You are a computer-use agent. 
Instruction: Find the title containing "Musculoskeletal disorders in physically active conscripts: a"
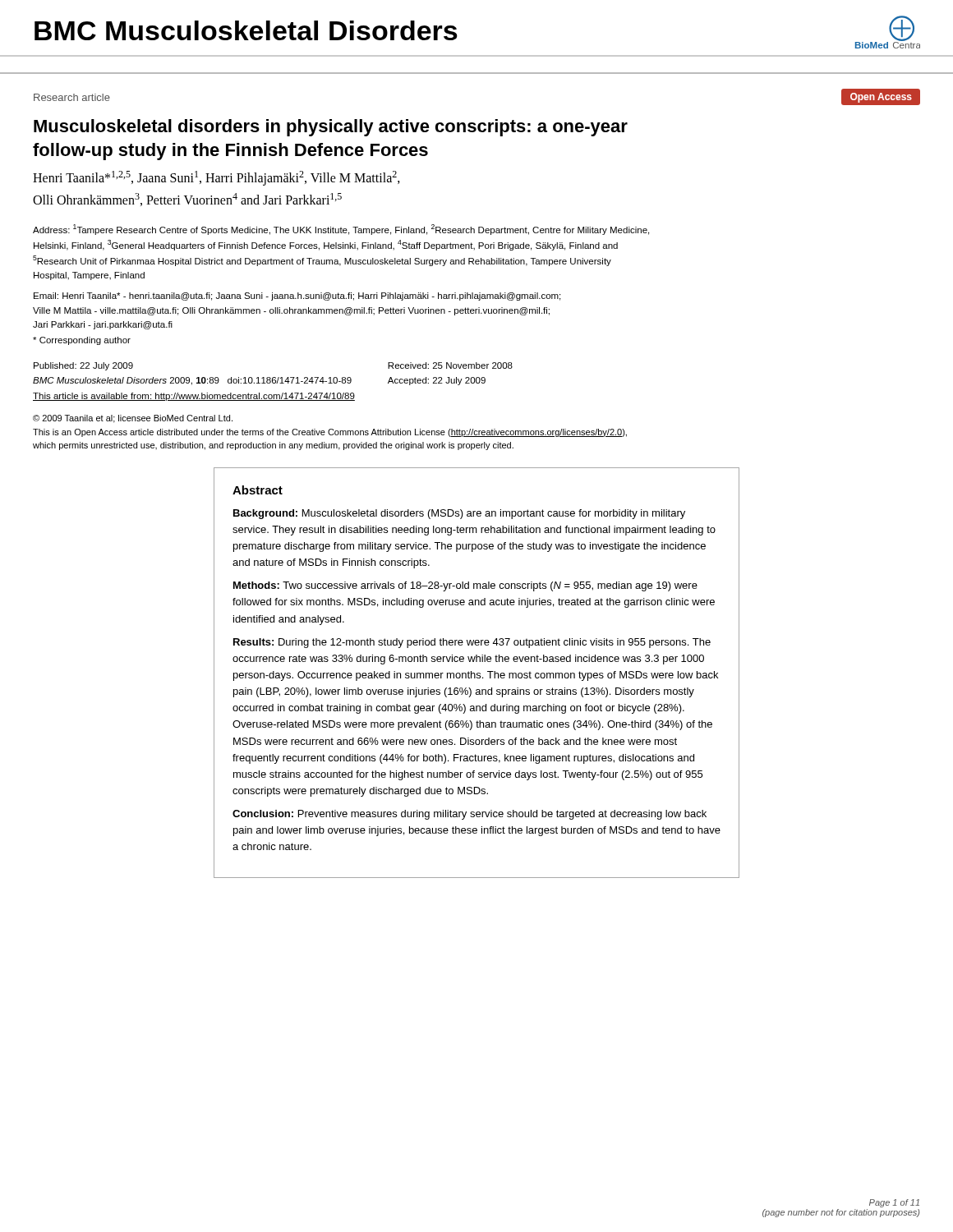click(x=330, y=138)
